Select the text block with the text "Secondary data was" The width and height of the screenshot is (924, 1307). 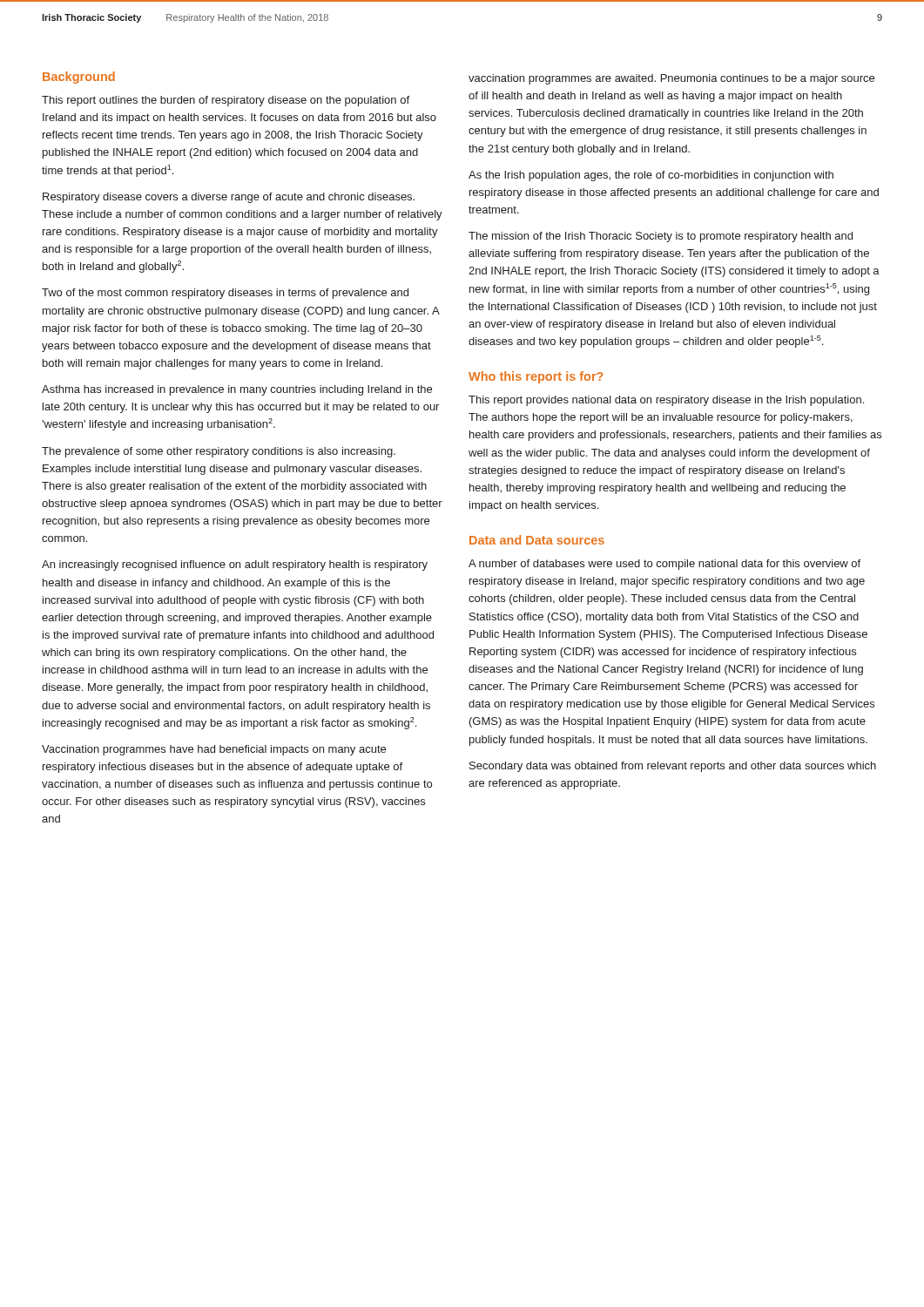point(672,774)
